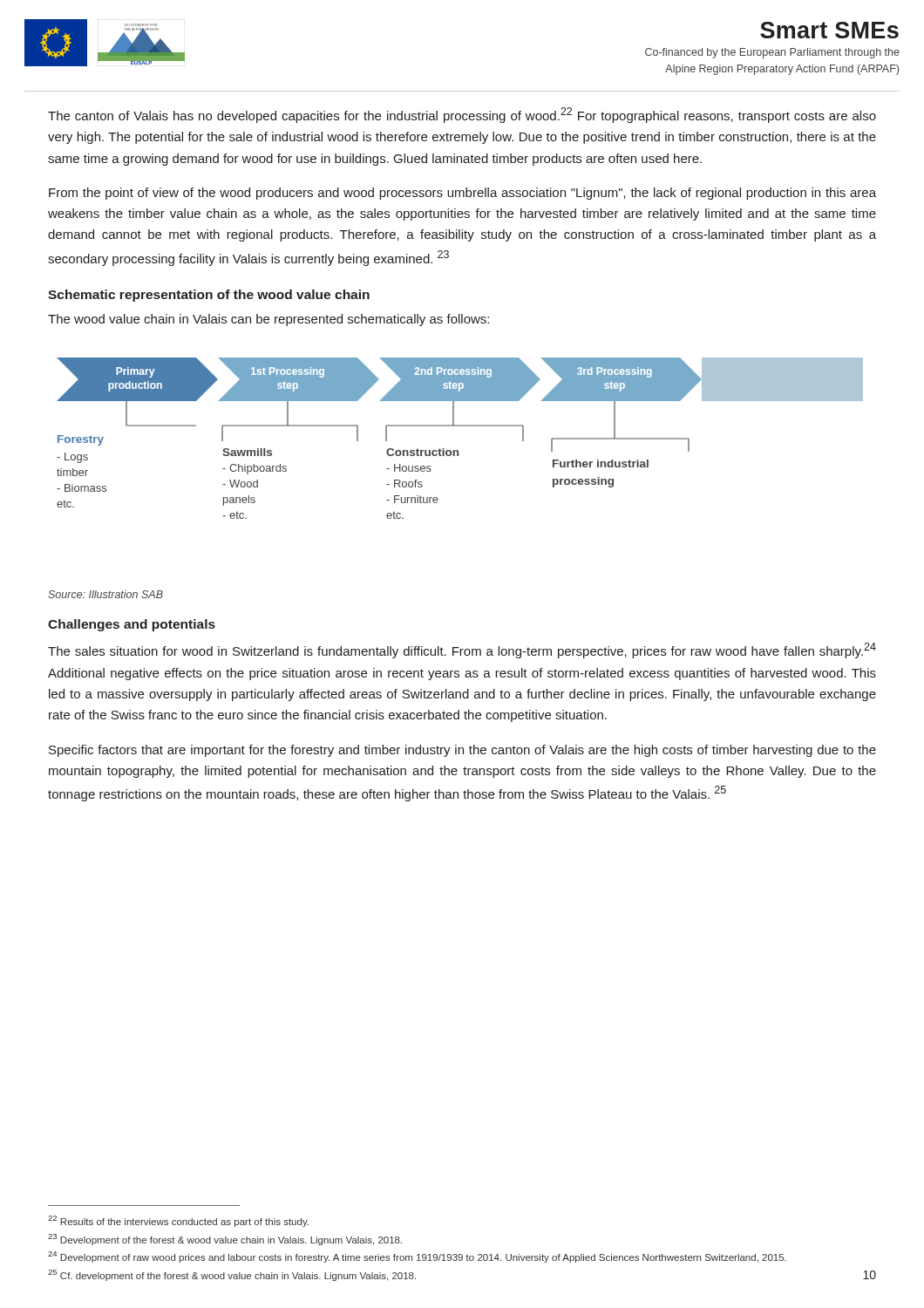This screenshot has width=924, height=1308.
Task: Find the flowchart
Action: click(x=462, y=462)
